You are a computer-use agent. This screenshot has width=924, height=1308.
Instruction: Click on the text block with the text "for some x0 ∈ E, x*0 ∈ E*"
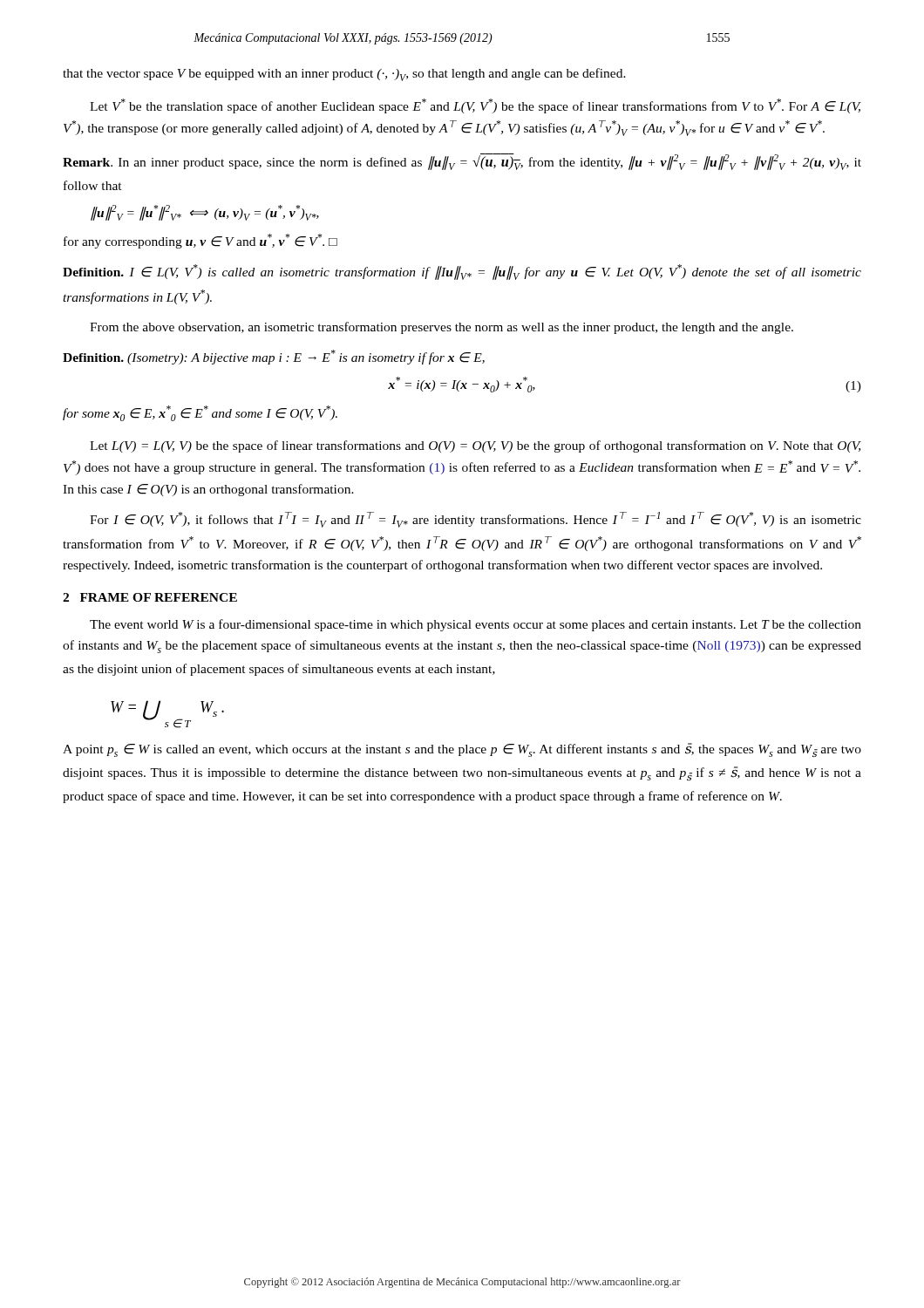coord(201,414)
